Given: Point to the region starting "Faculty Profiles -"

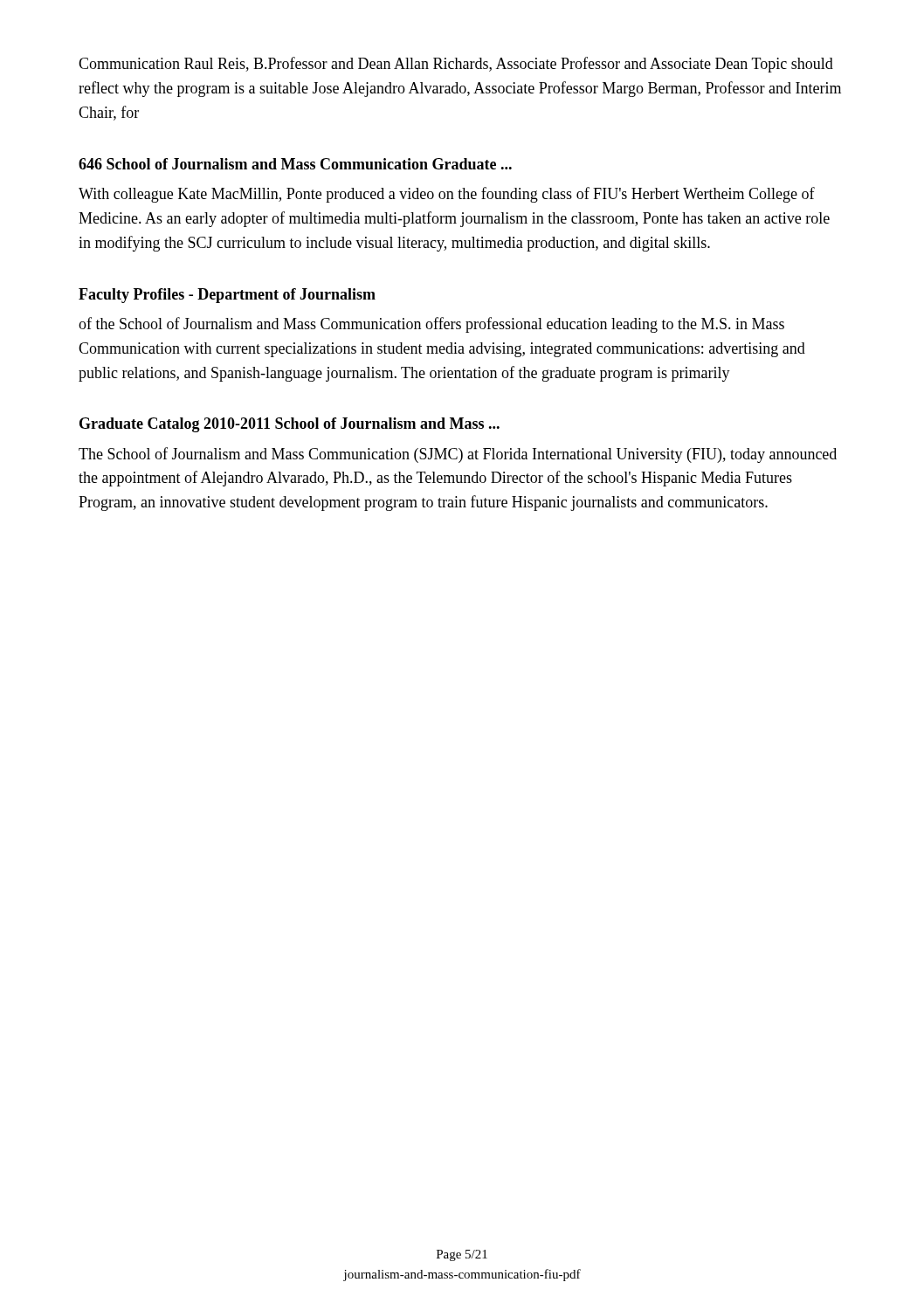Looking at the screenshot, I should 227,294.
